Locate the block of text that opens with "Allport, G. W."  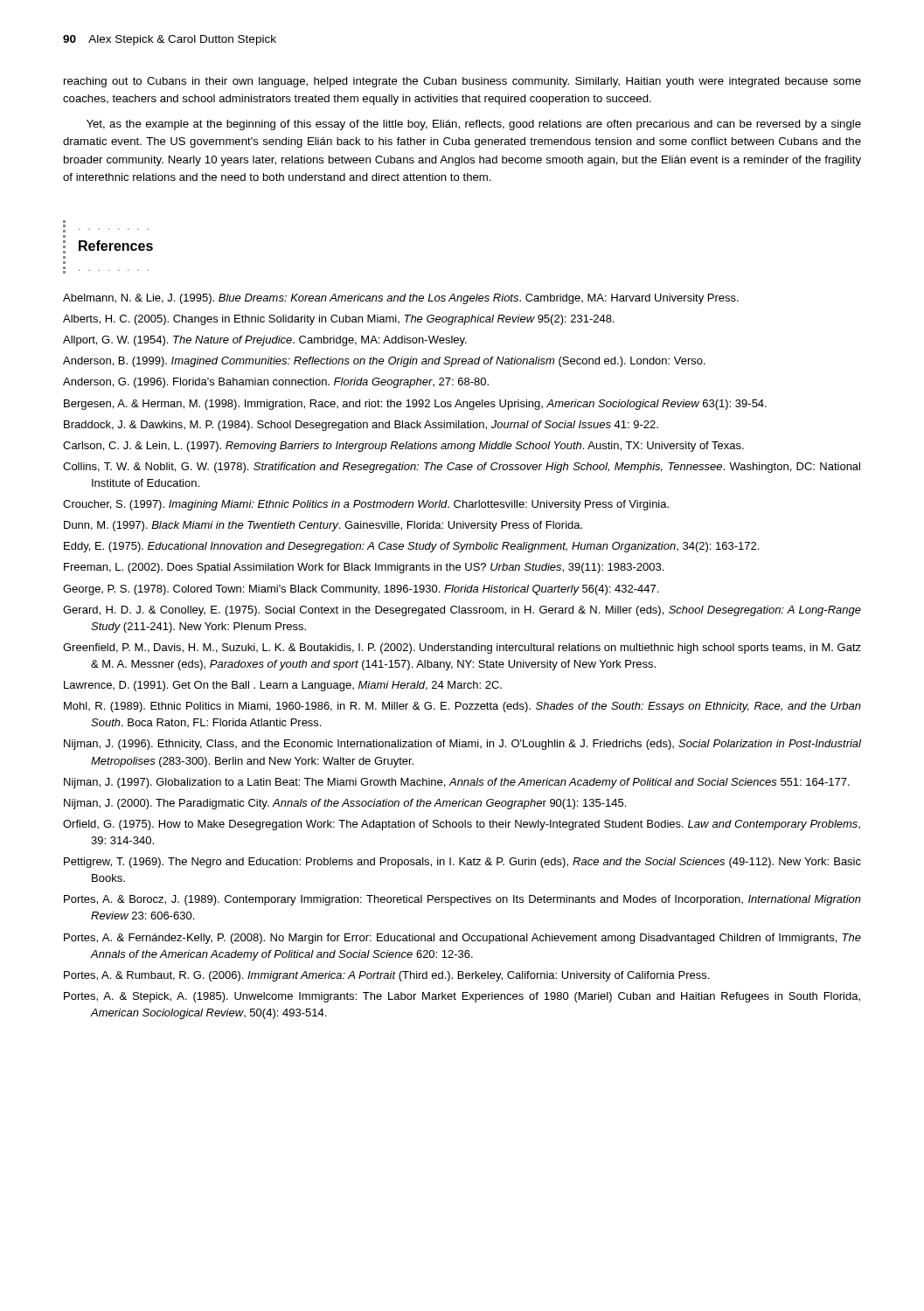coord(265,340)
